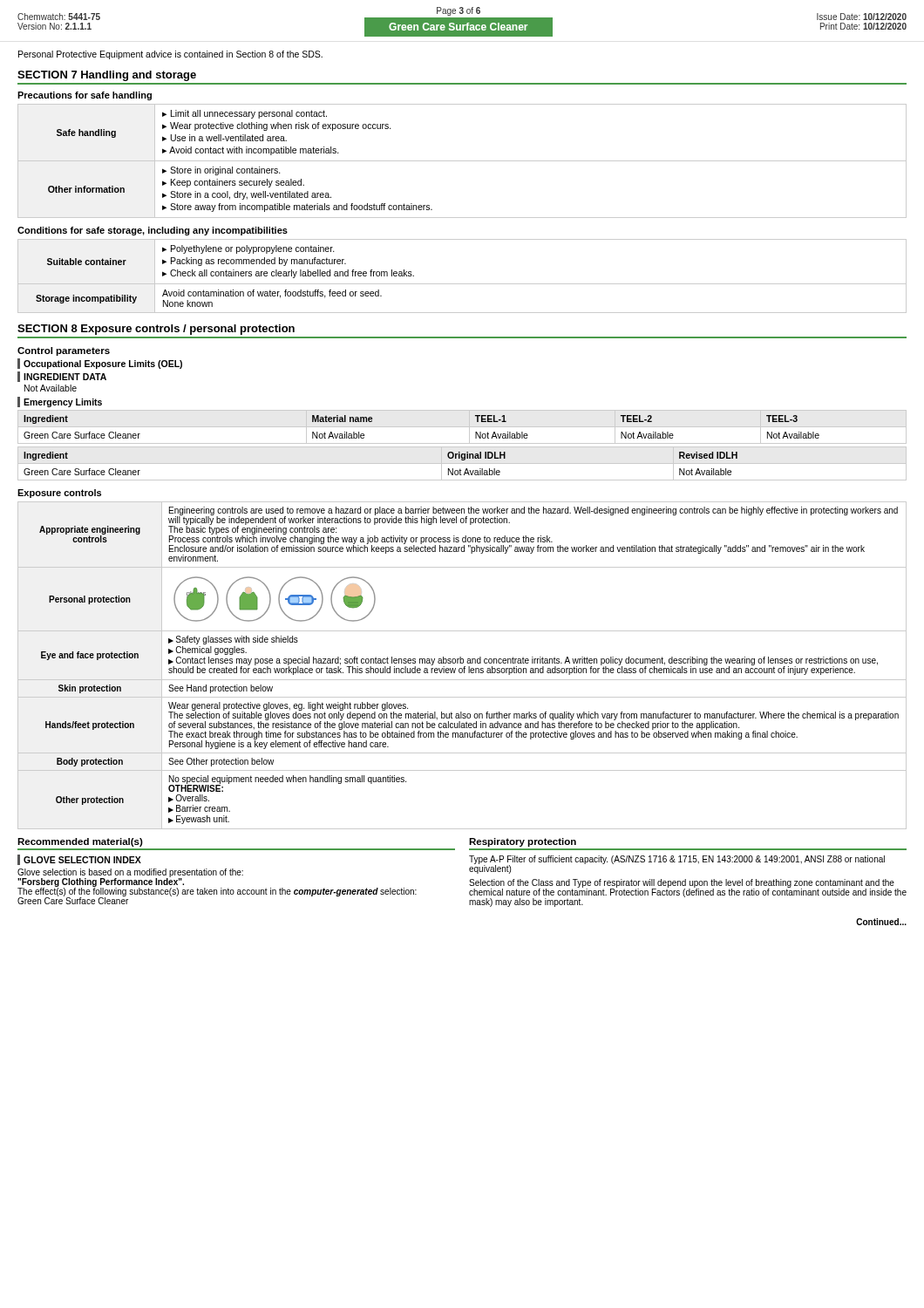This screenshot has height=1308, width=924.
Task: Locate the section header with the text "Precautions for safe handling"
Action: coord(85,95)
